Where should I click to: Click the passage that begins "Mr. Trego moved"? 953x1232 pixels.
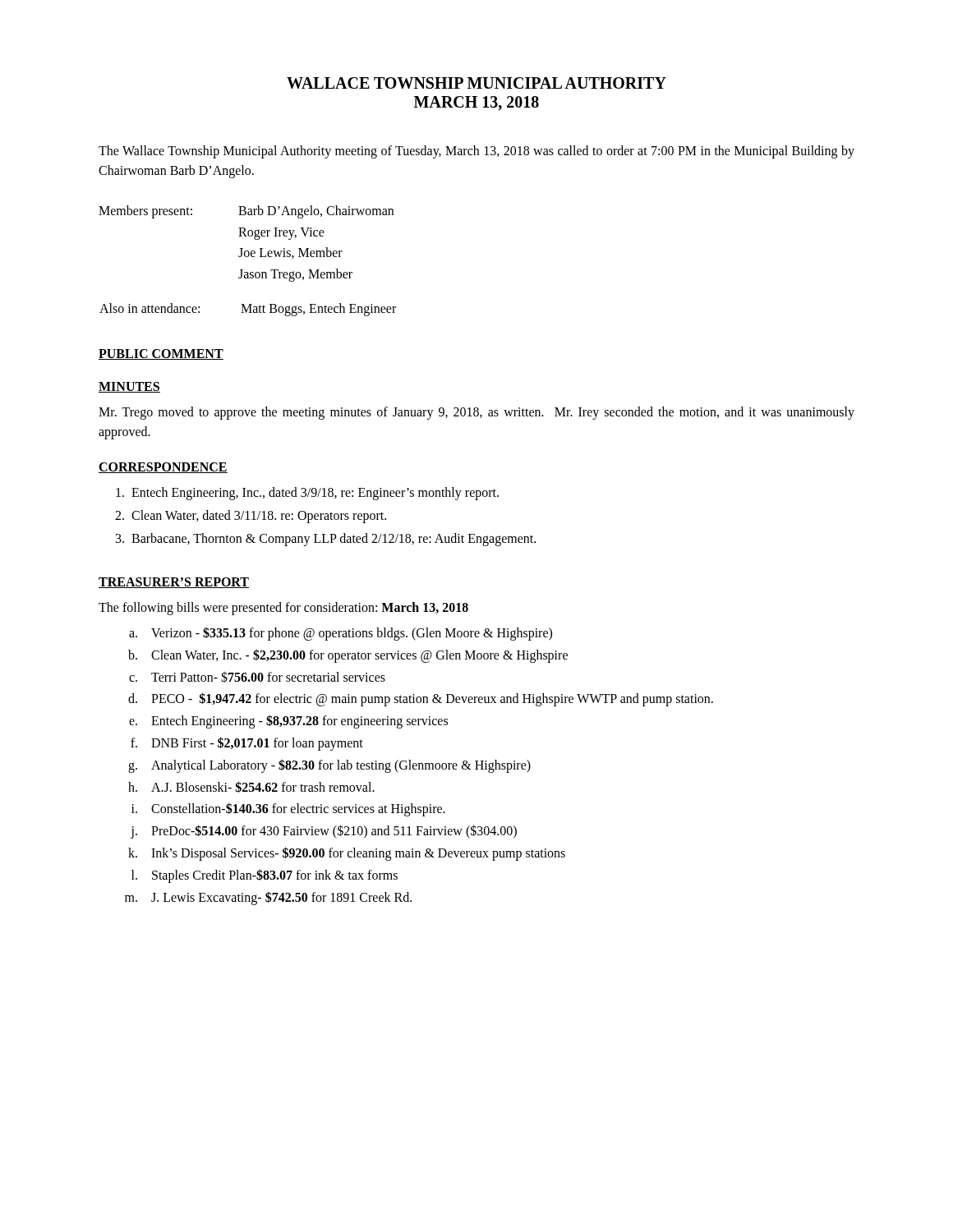[476, 422]
